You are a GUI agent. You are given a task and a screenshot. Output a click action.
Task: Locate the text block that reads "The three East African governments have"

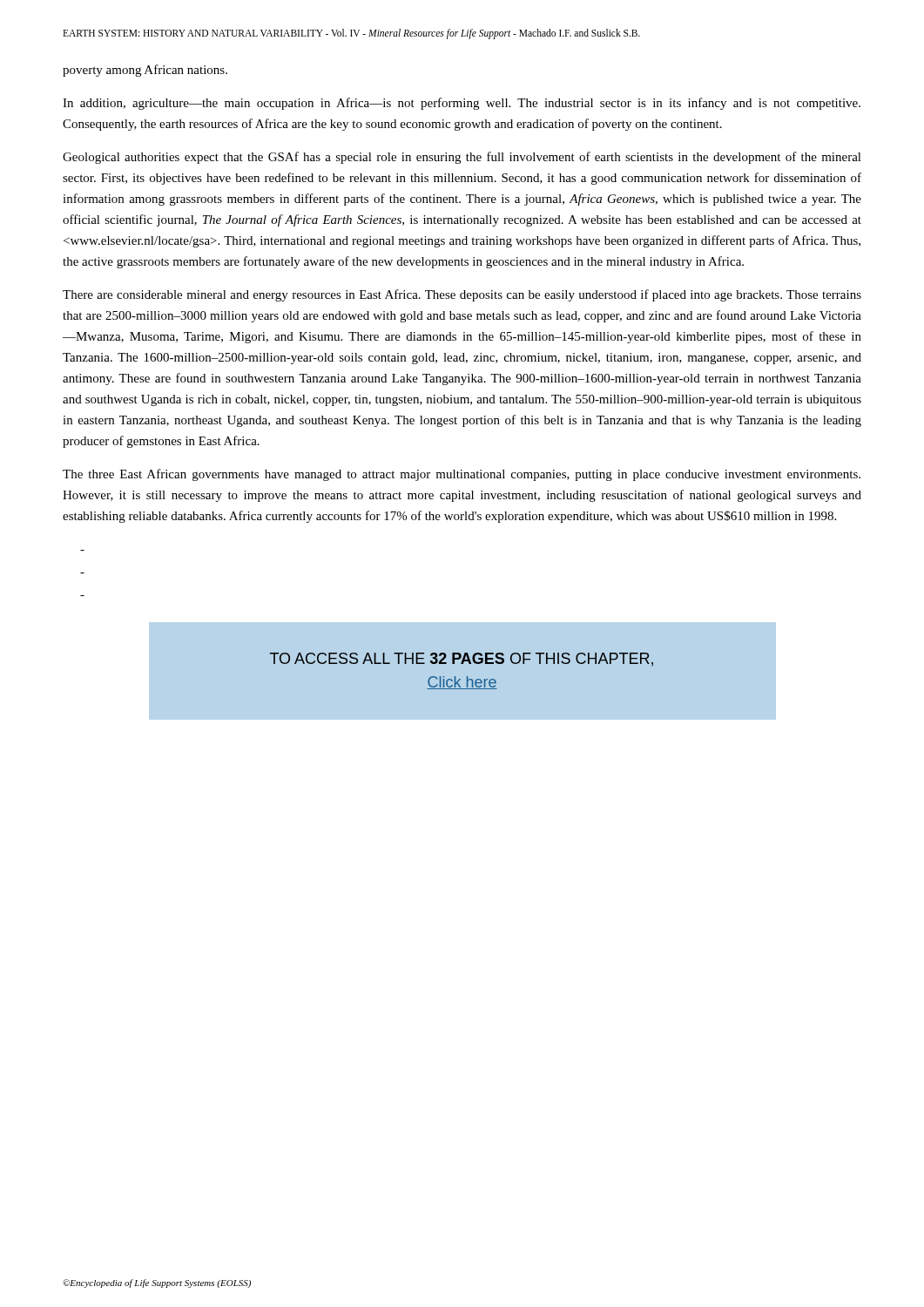point(462,495)
